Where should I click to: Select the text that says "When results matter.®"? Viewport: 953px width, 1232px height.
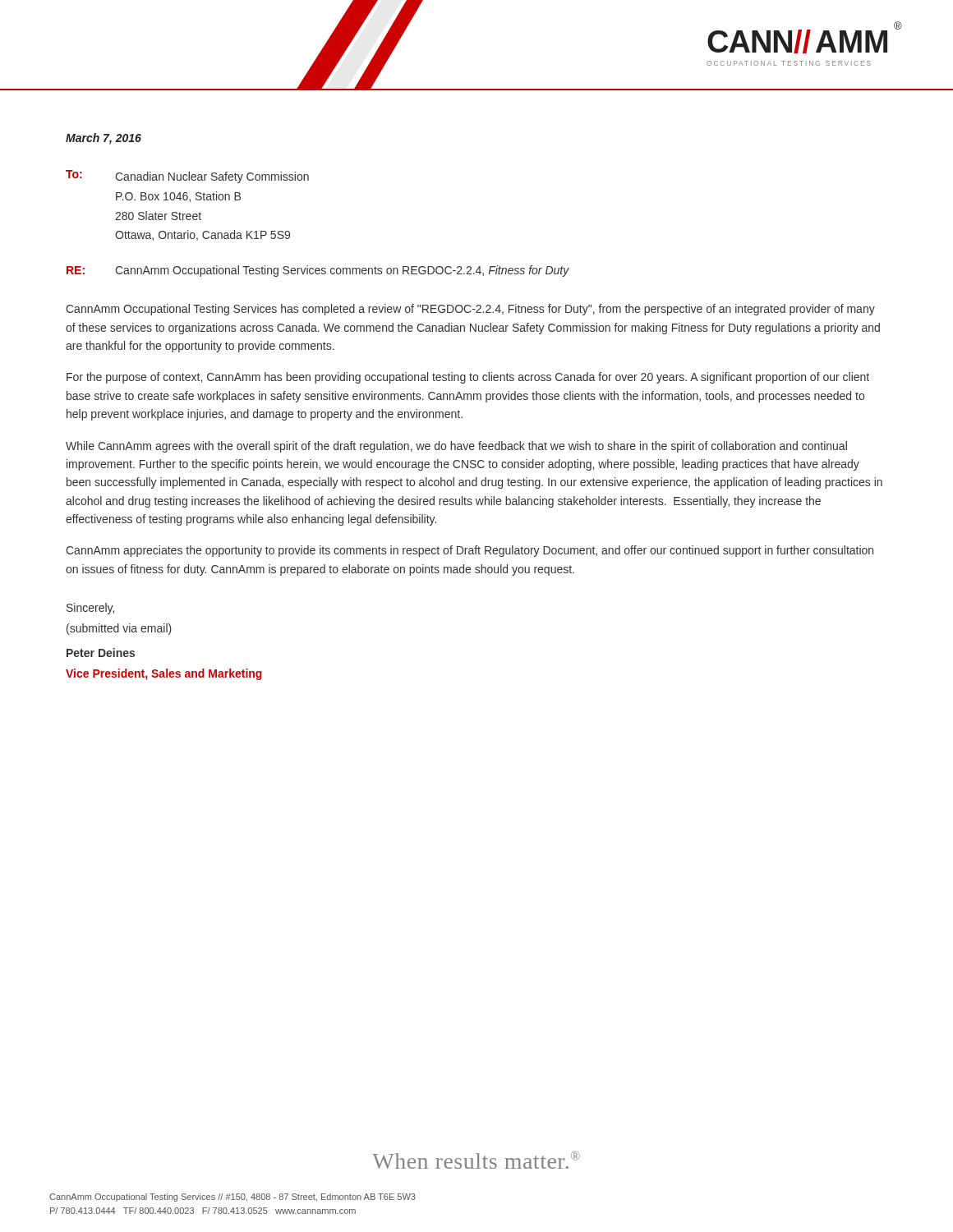tap(476, 1161)
